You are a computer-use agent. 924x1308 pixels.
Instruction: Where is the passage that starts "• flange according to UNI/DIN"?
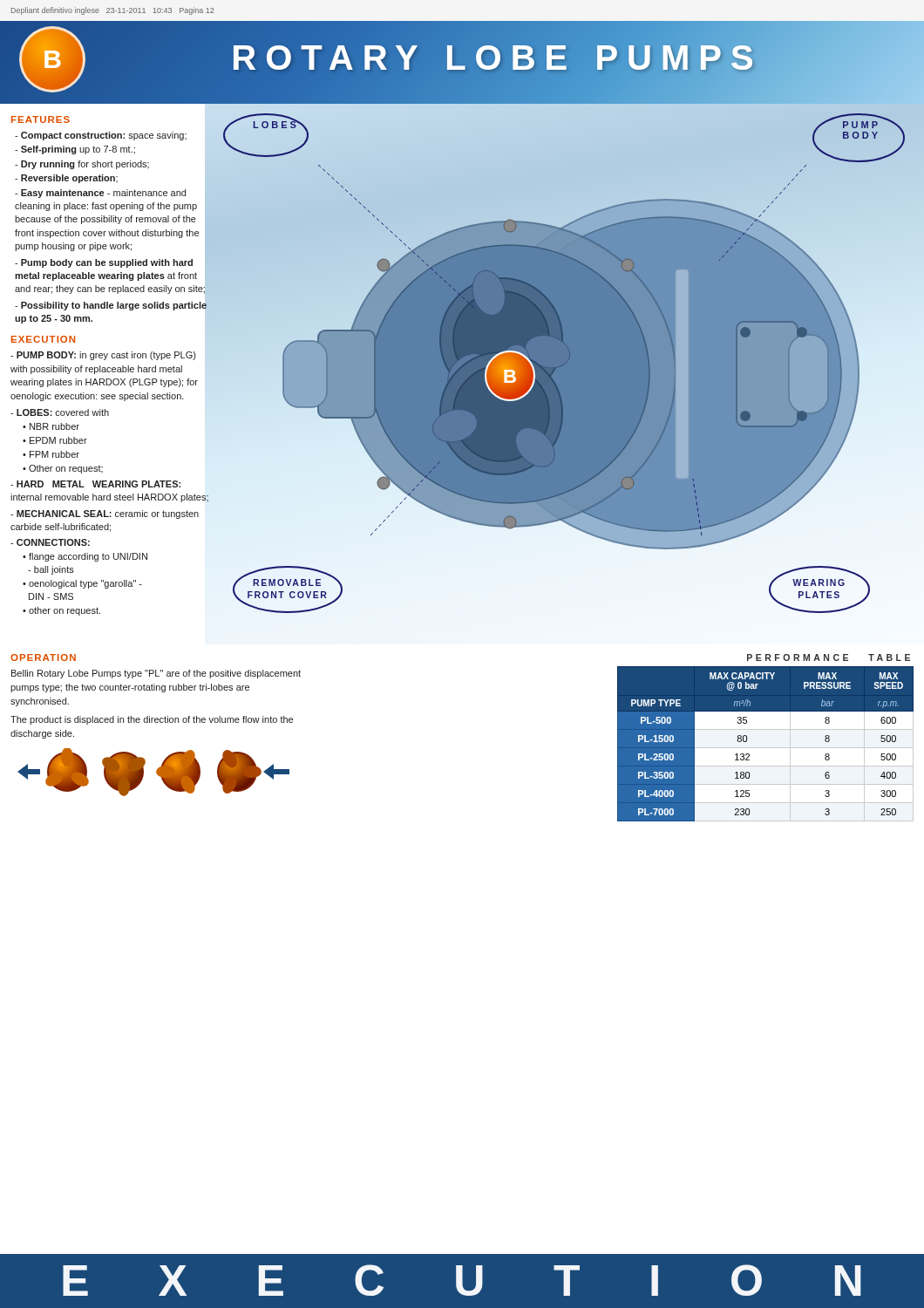[85, 563]
